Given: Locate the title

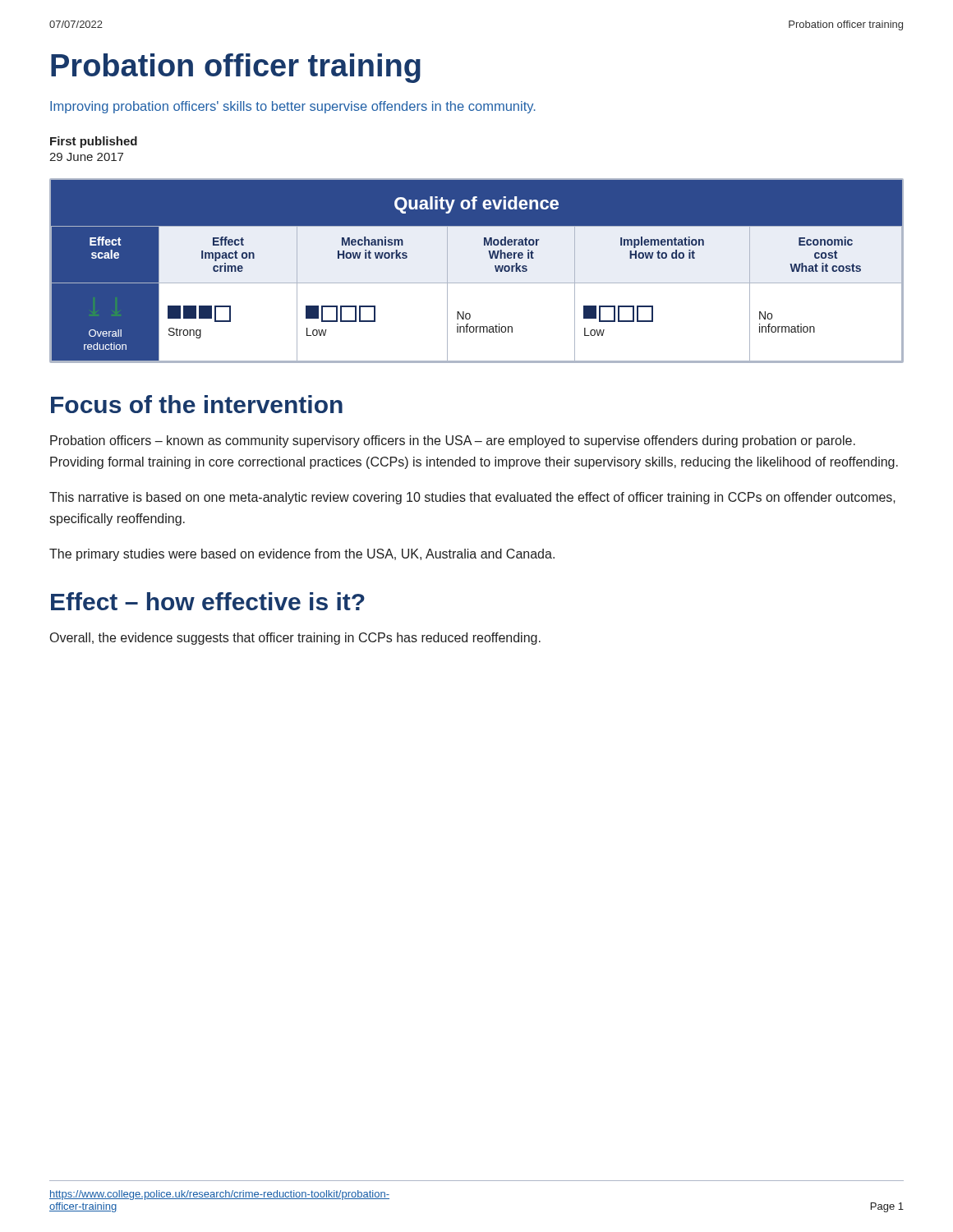Looking at the screenshot, I should [x=236, y=66].
